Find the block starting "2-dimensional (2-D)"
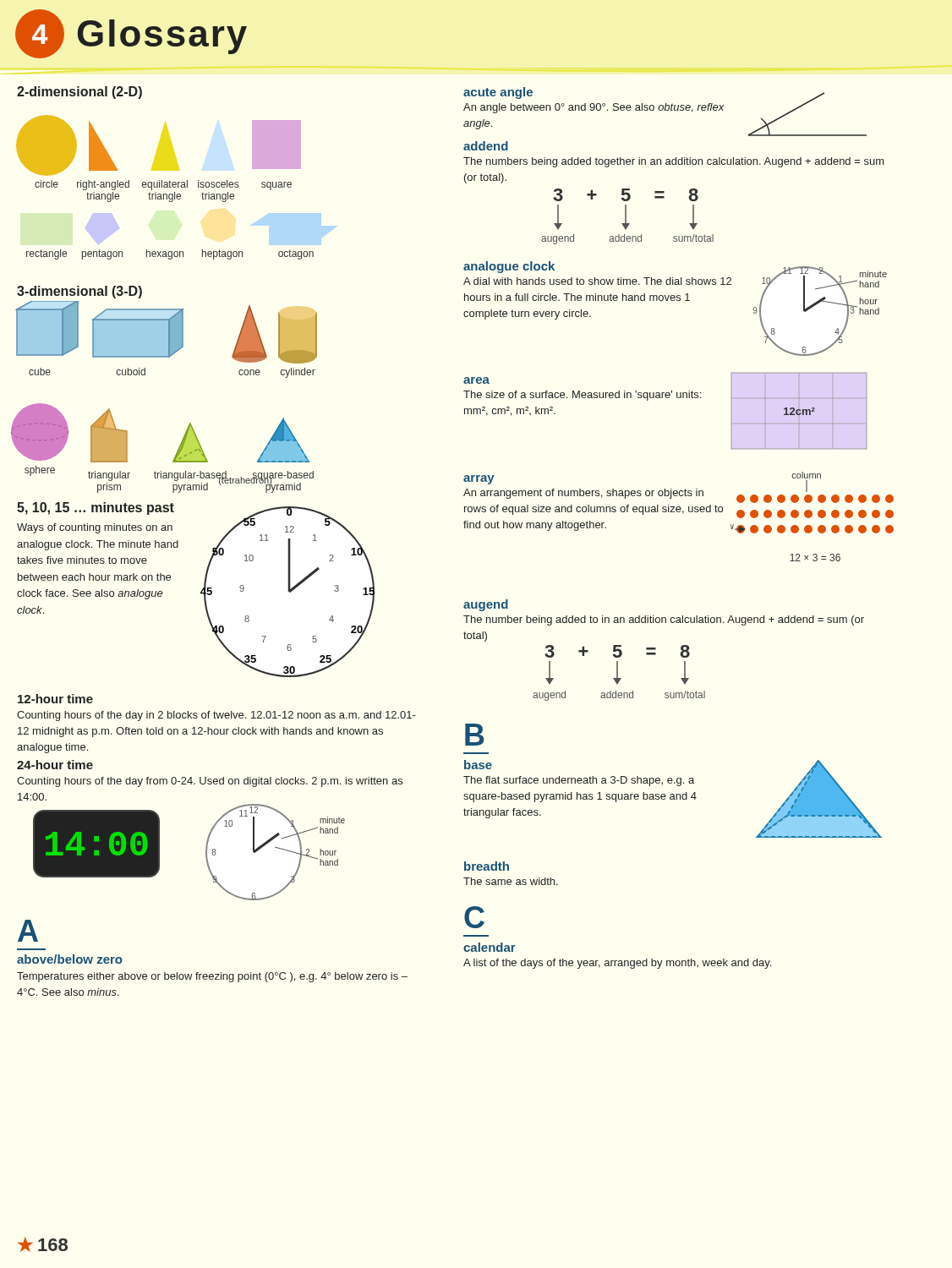 (80, 92)
